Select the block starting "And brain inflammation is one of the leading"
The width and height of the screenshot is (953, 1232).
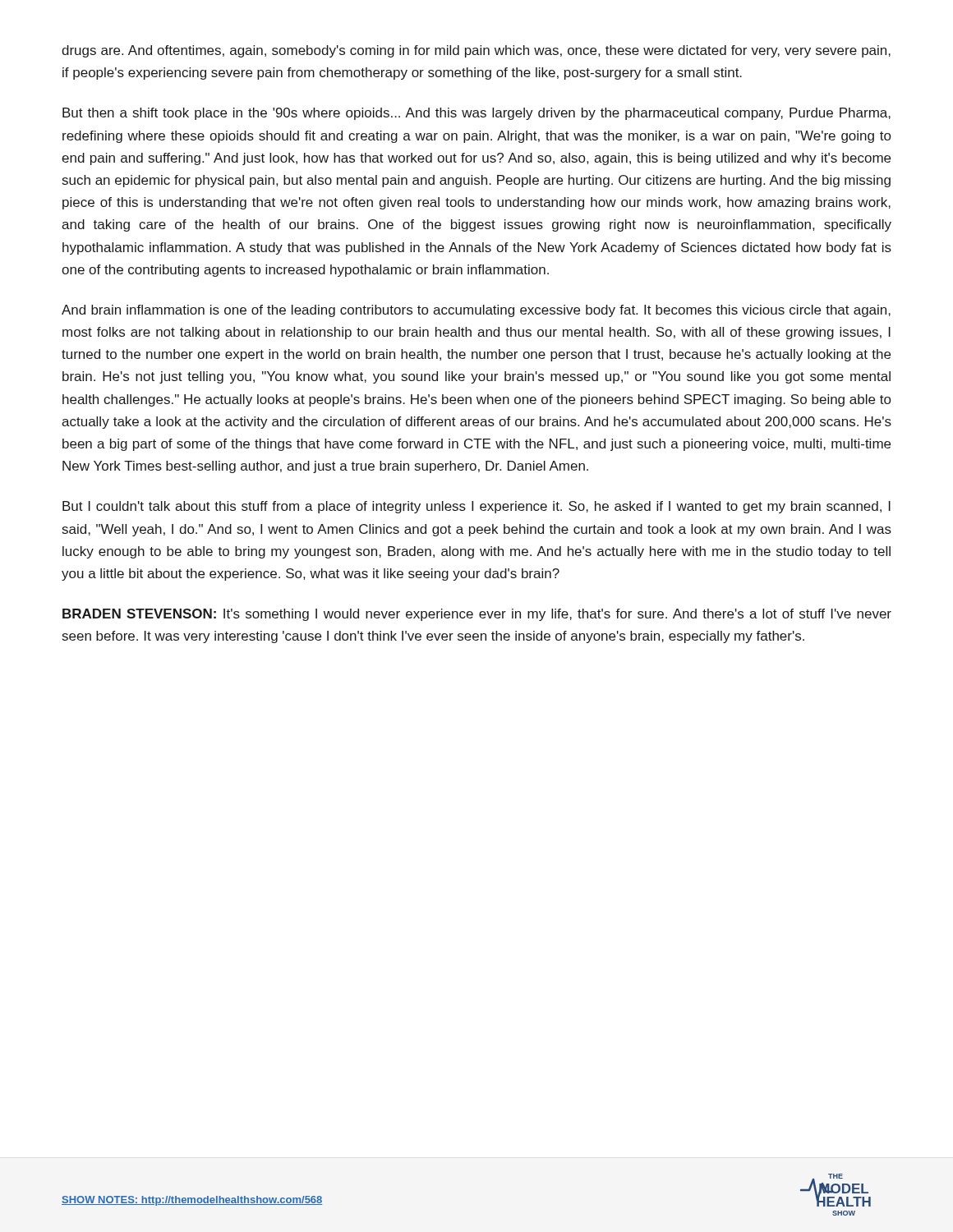(x=476, y=388)
